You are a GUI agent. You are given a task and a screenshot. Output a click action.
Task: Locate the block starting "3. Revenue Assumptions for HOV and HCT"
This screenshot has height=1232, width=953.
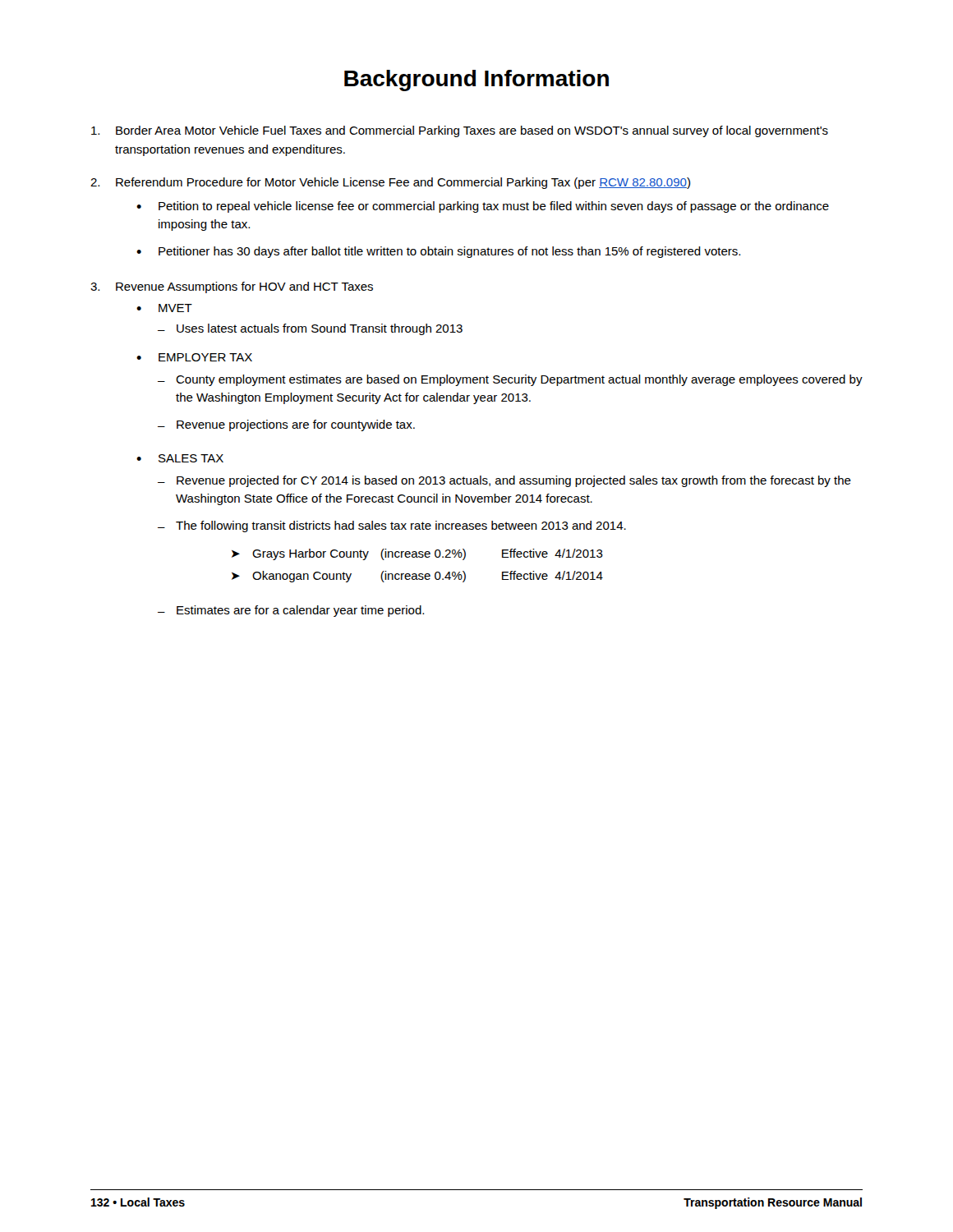tap(232, 287)
